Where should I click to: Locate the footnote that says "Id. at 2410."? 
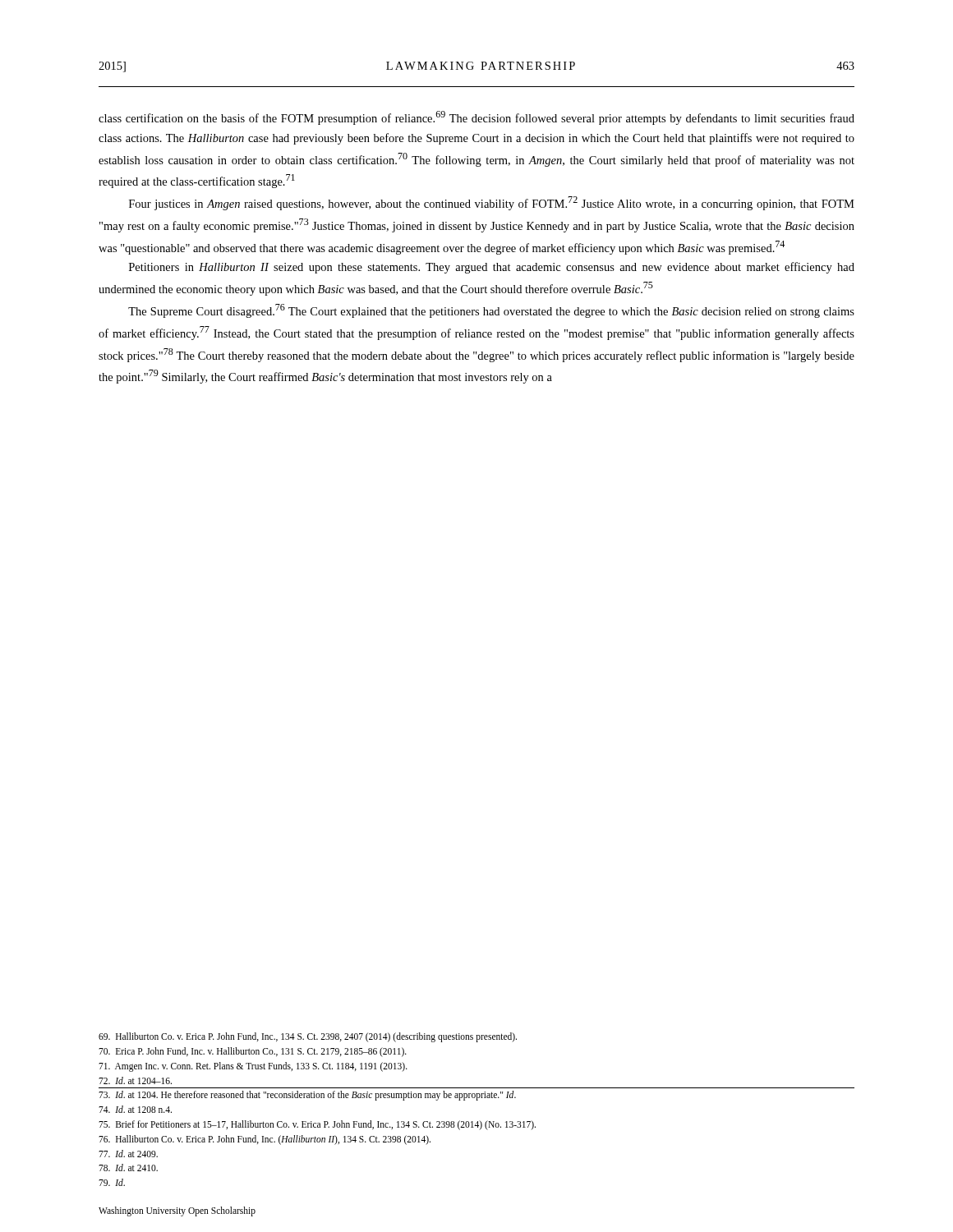click(128, 1168)
